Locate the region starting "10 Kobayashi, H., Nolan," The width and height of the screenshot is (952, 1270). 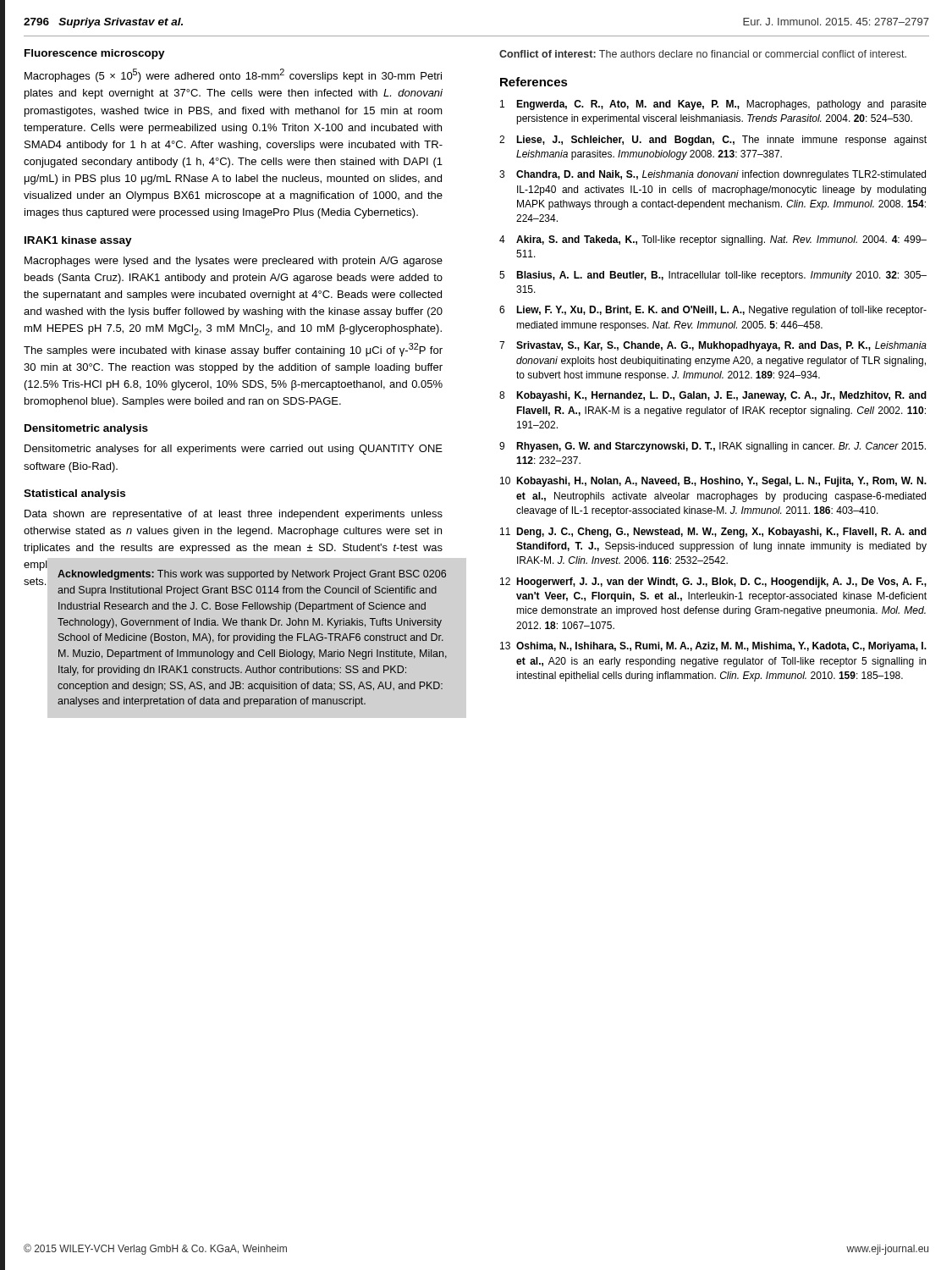(x=713, y=497)
